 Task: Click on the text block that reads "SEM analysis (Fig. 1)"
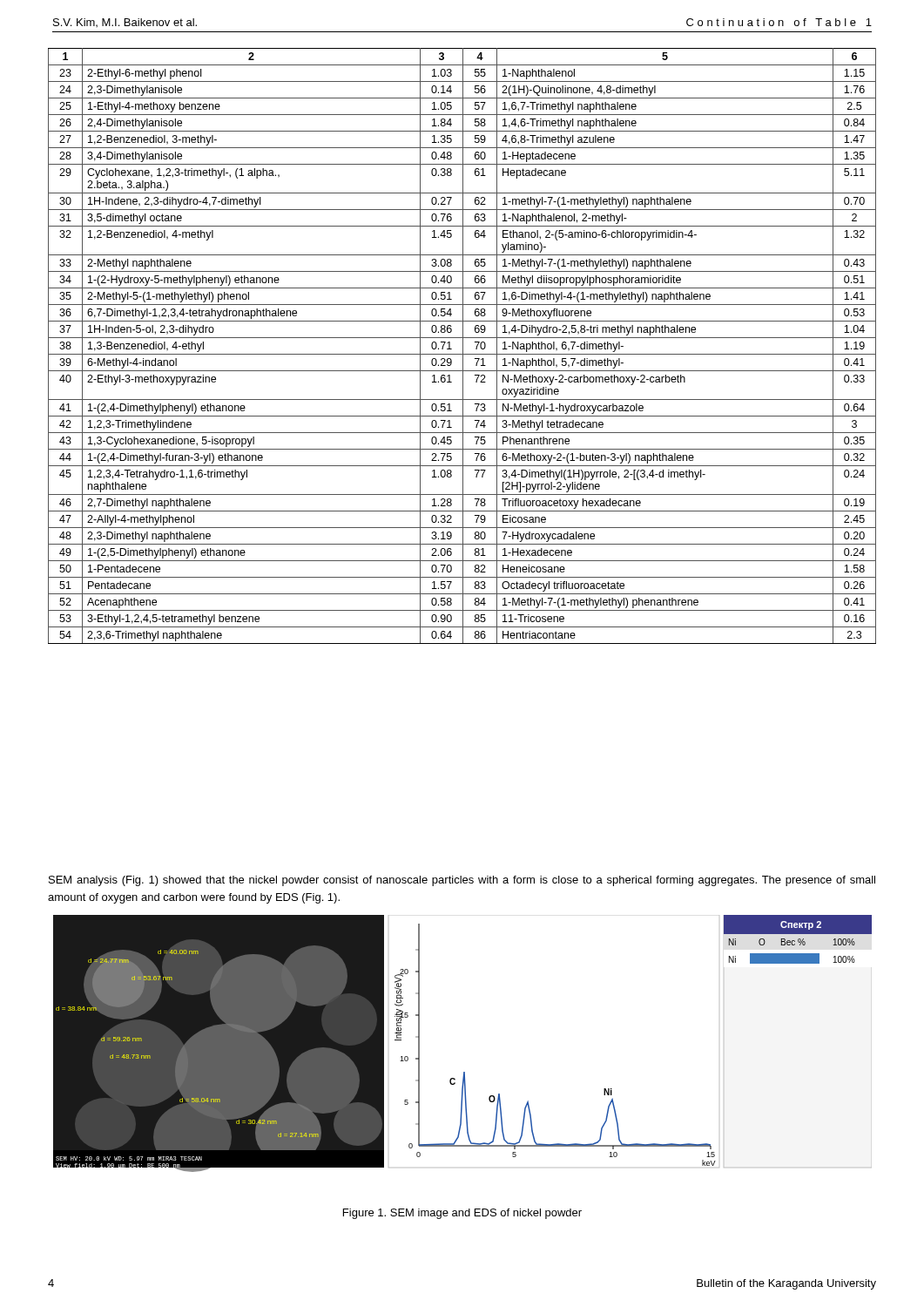462,888
